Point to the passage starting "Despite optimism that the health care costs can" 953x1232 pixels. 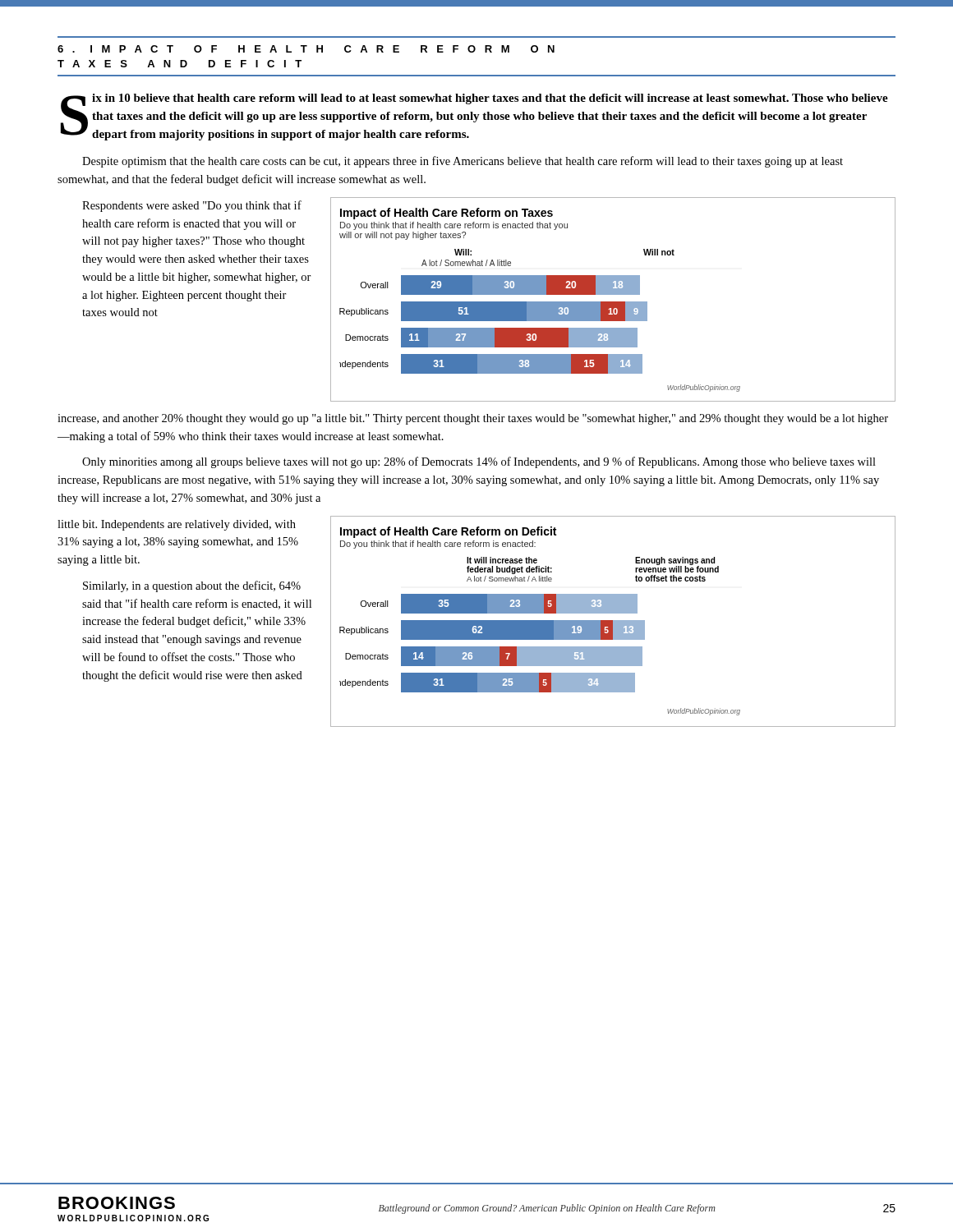tap(476, 171)
